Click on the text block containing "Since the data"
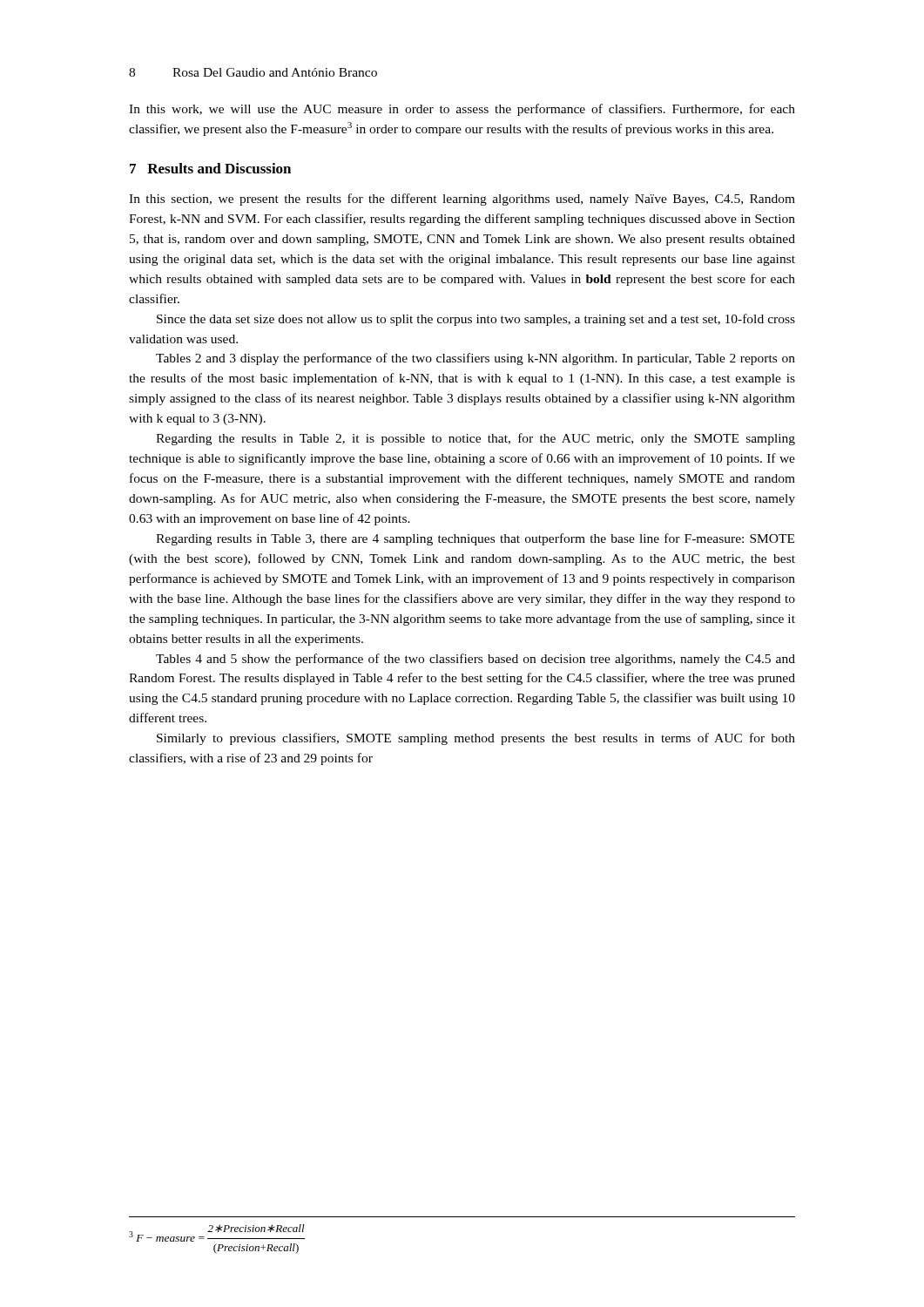Viewport: 924px width, 1307px height. [462, 329]
